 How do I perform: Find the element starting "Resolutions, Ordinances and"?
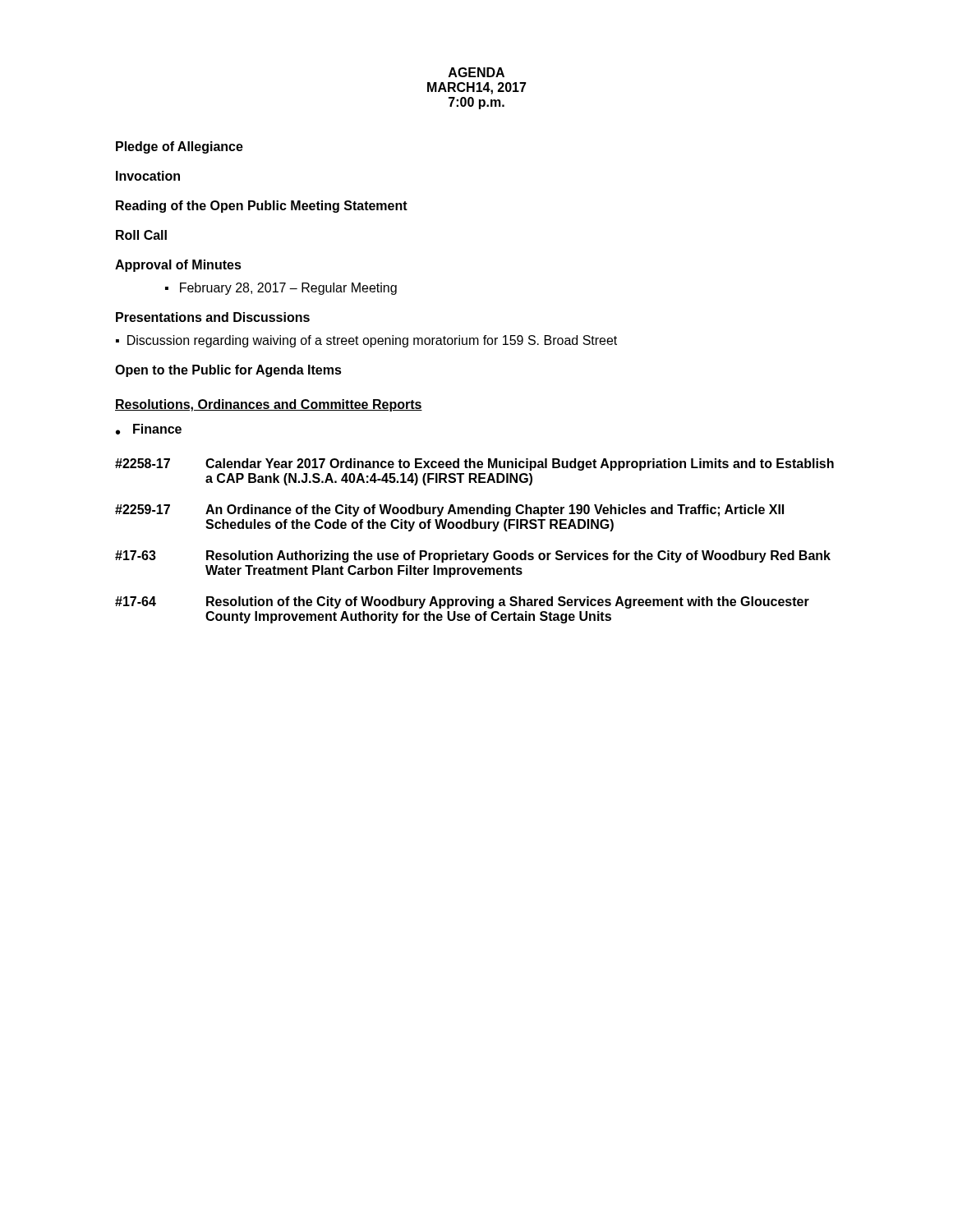tap(268, 405)
